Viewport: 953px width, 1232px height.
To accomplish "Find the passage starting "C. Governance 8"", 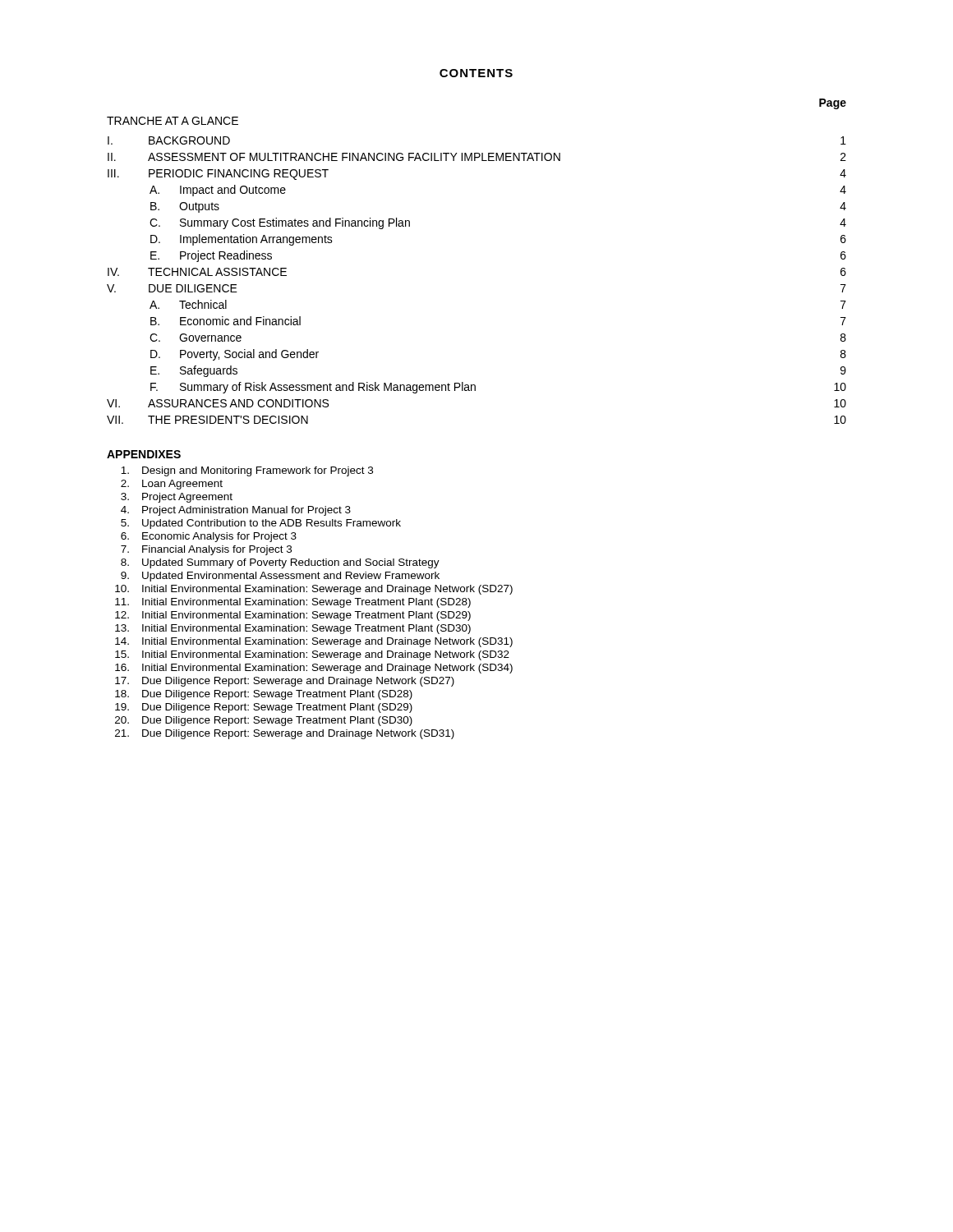I will click(x=208, y=337).
